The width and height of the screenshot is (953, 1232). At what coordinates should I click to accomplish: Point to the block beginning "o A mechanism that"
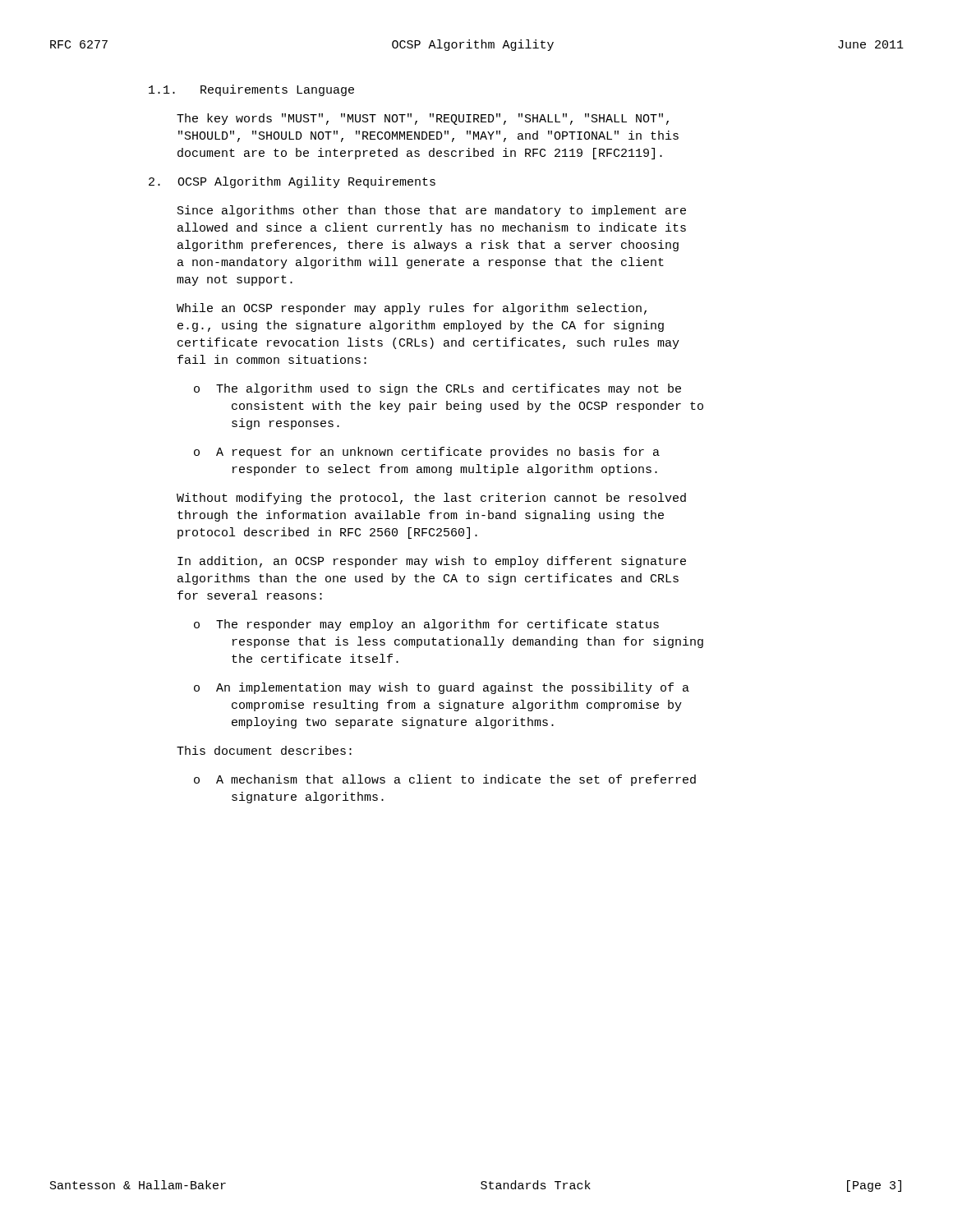pos(524,789)
